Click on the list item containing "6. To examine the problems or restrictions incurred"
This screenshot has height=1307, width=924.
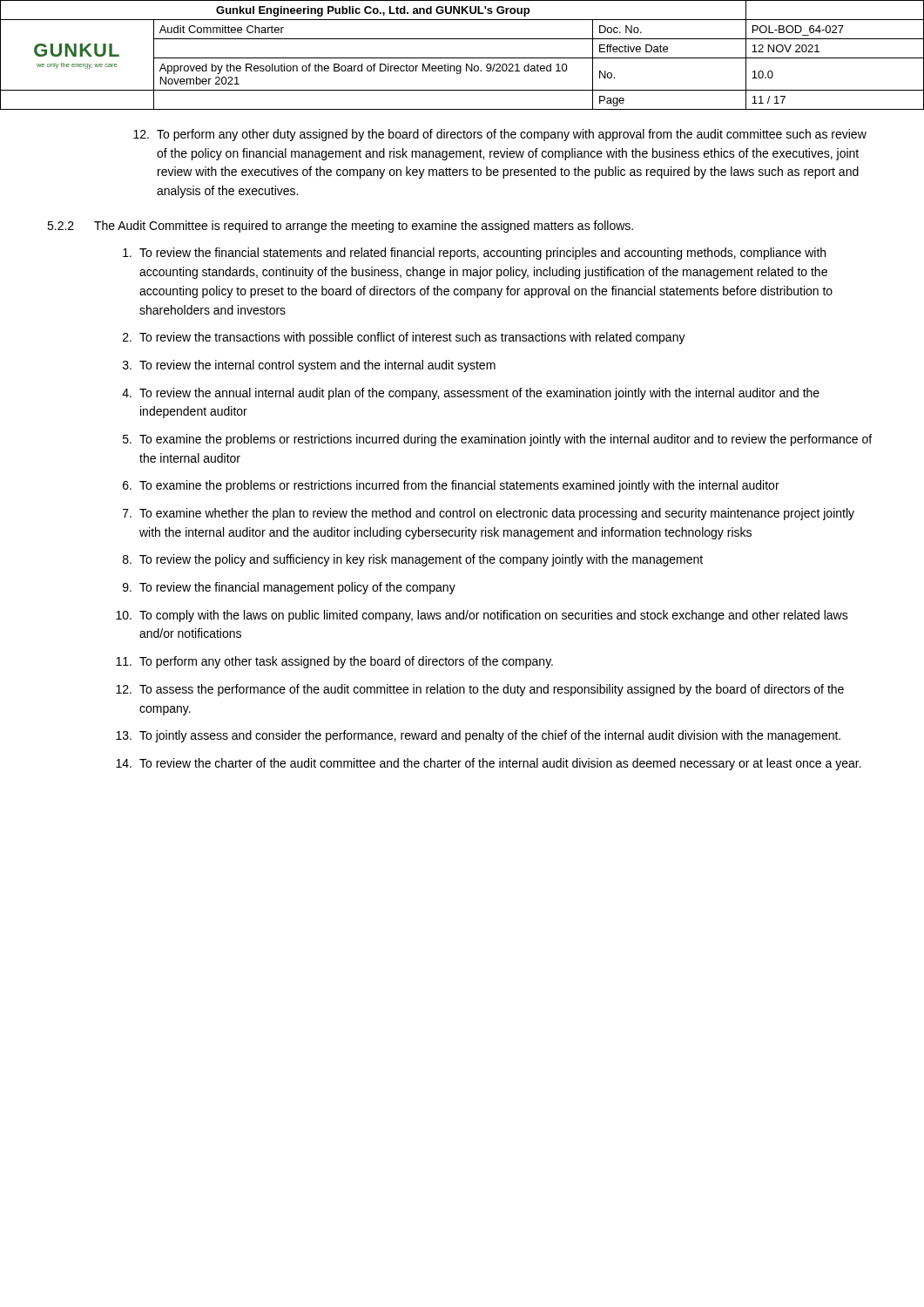[x=488, y=486]
